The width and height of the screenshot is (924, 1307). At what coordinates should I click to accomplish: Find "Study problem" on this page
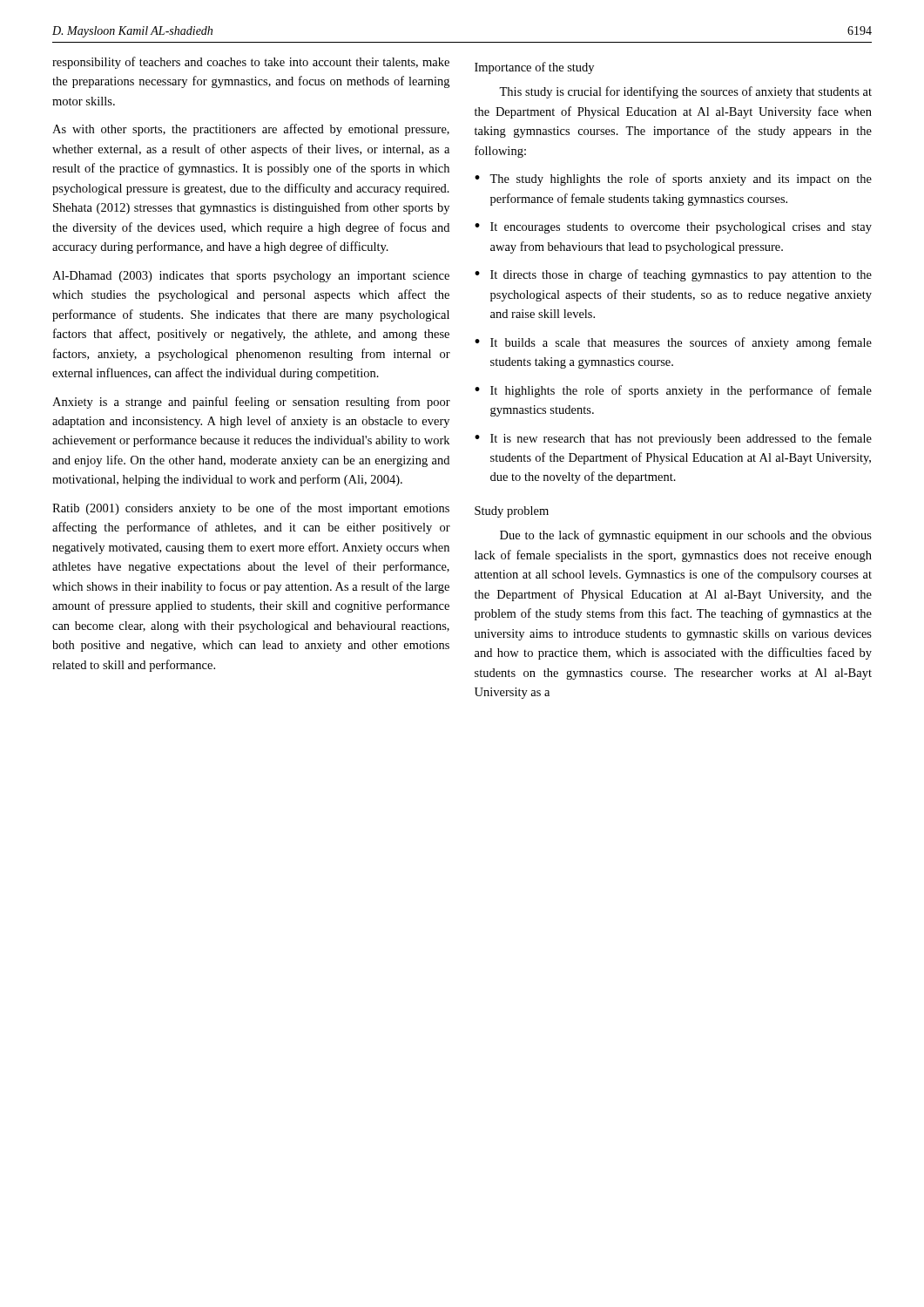512,512
